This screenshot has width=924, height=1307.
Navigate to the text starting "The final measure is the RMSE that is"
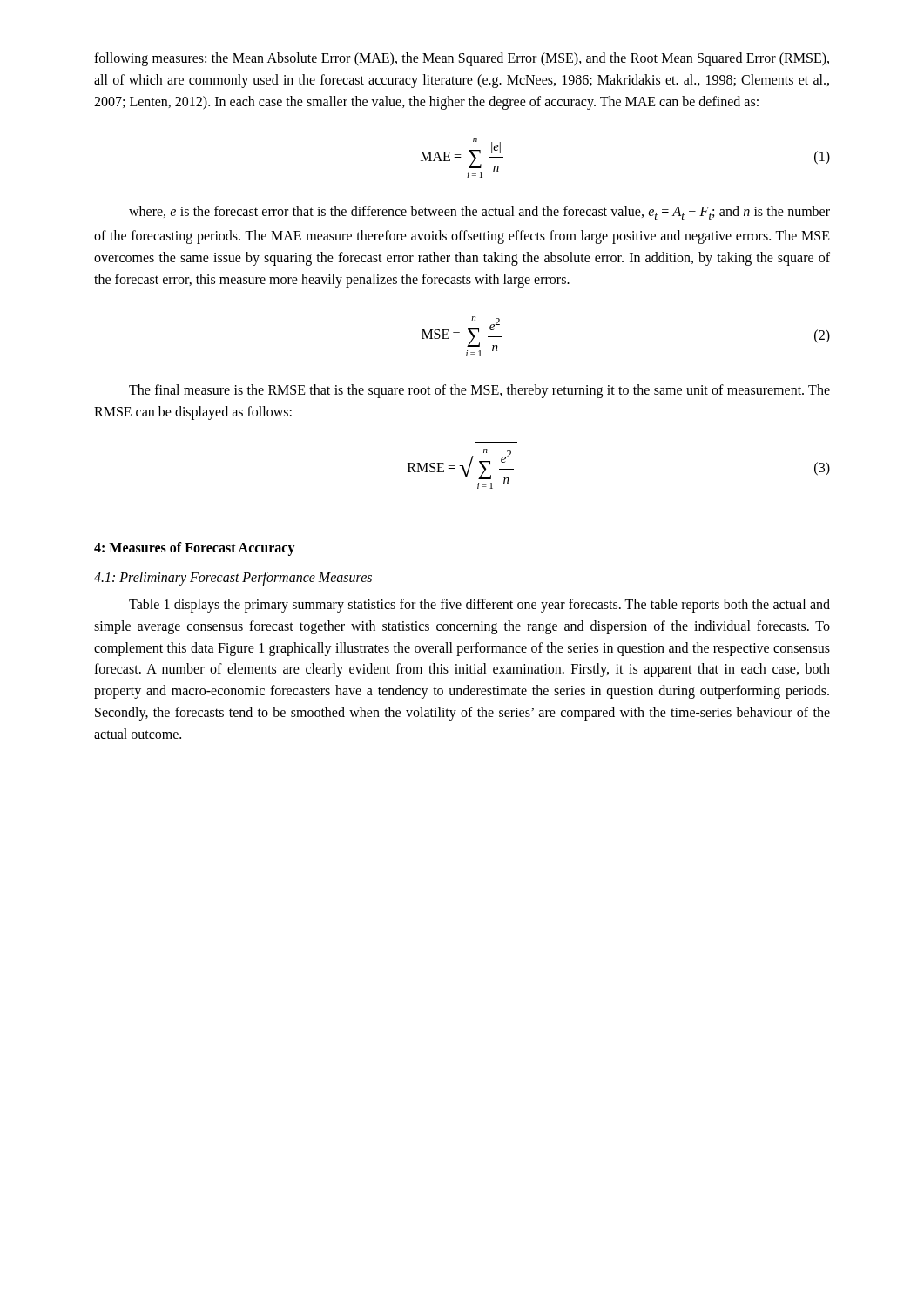pyautogui.click(x=462, y=401)
